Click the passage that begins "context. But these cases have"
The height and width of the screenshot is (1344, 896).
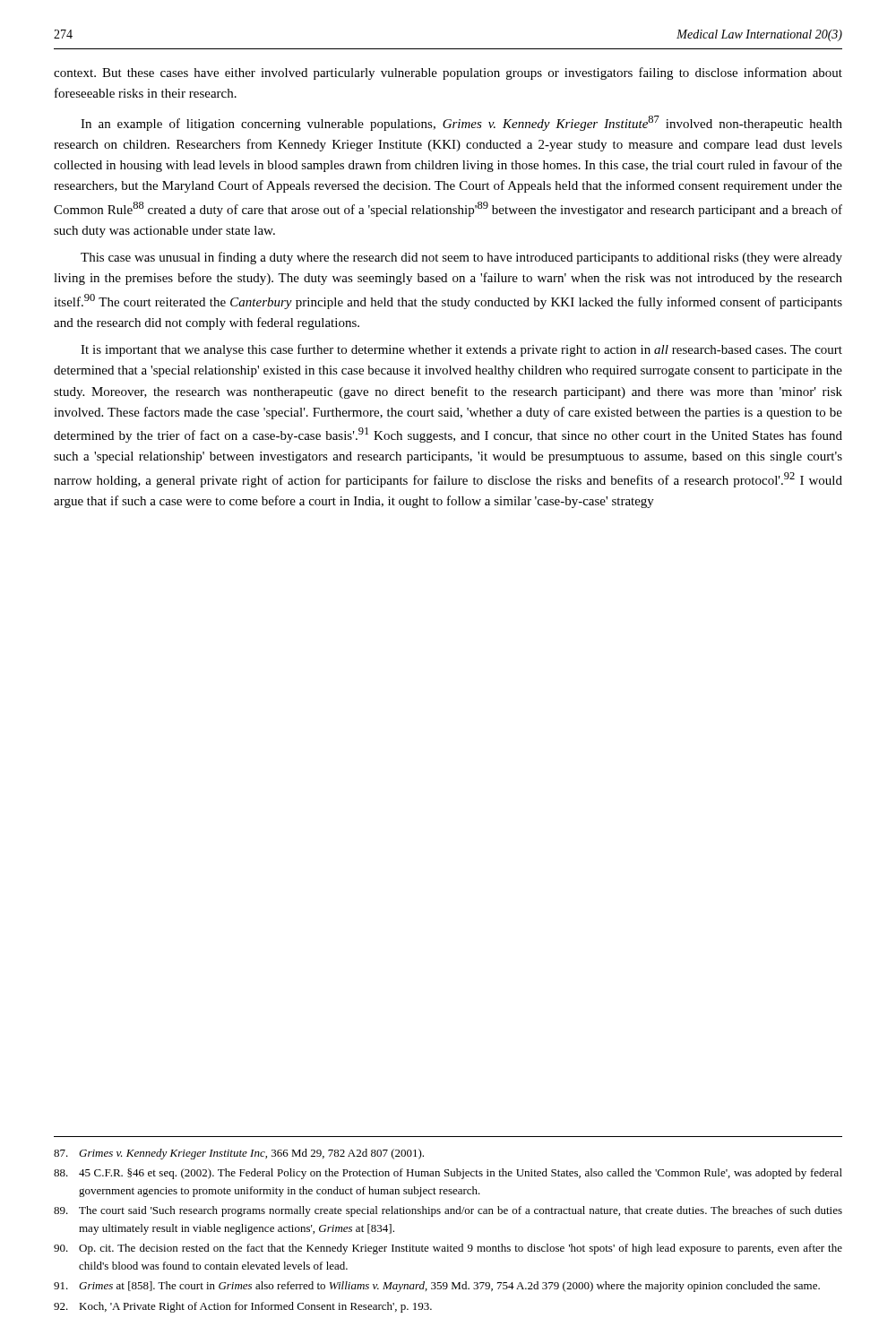[x=448, y=287]
